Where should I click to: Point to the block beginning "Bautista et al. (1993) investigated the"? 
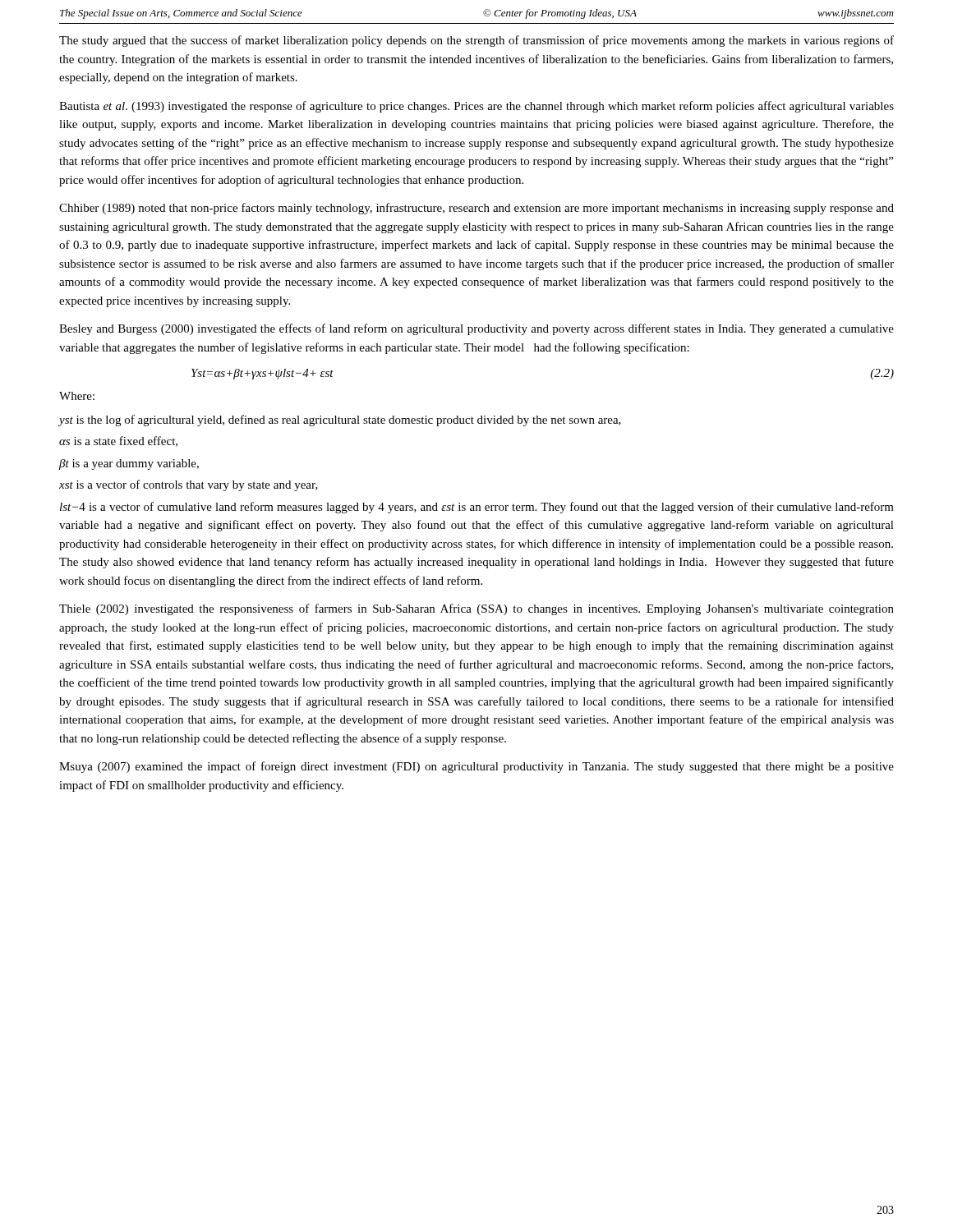[476, 143]
